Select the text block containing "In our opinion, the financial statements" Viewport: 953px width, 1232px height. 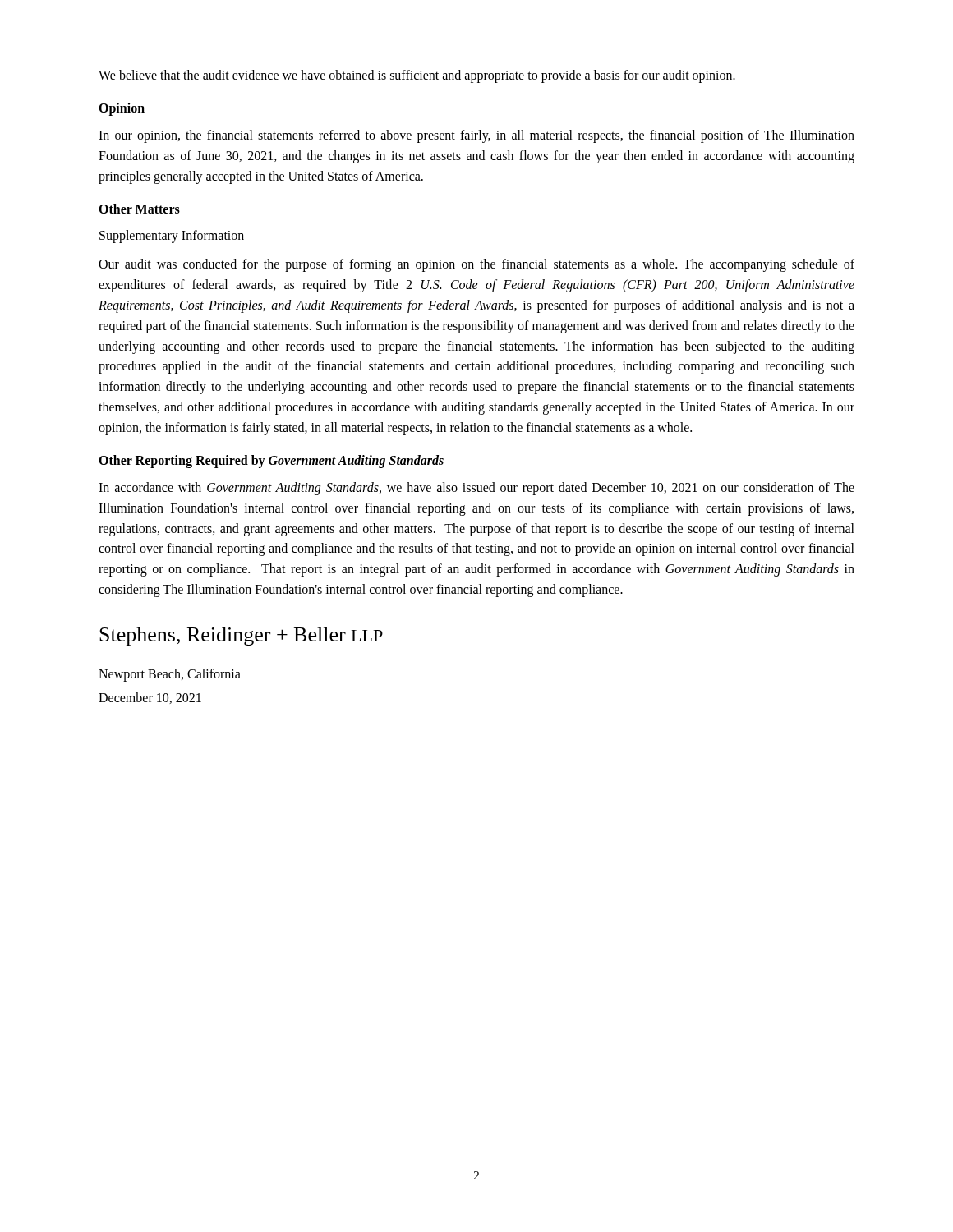coord(476,156)
